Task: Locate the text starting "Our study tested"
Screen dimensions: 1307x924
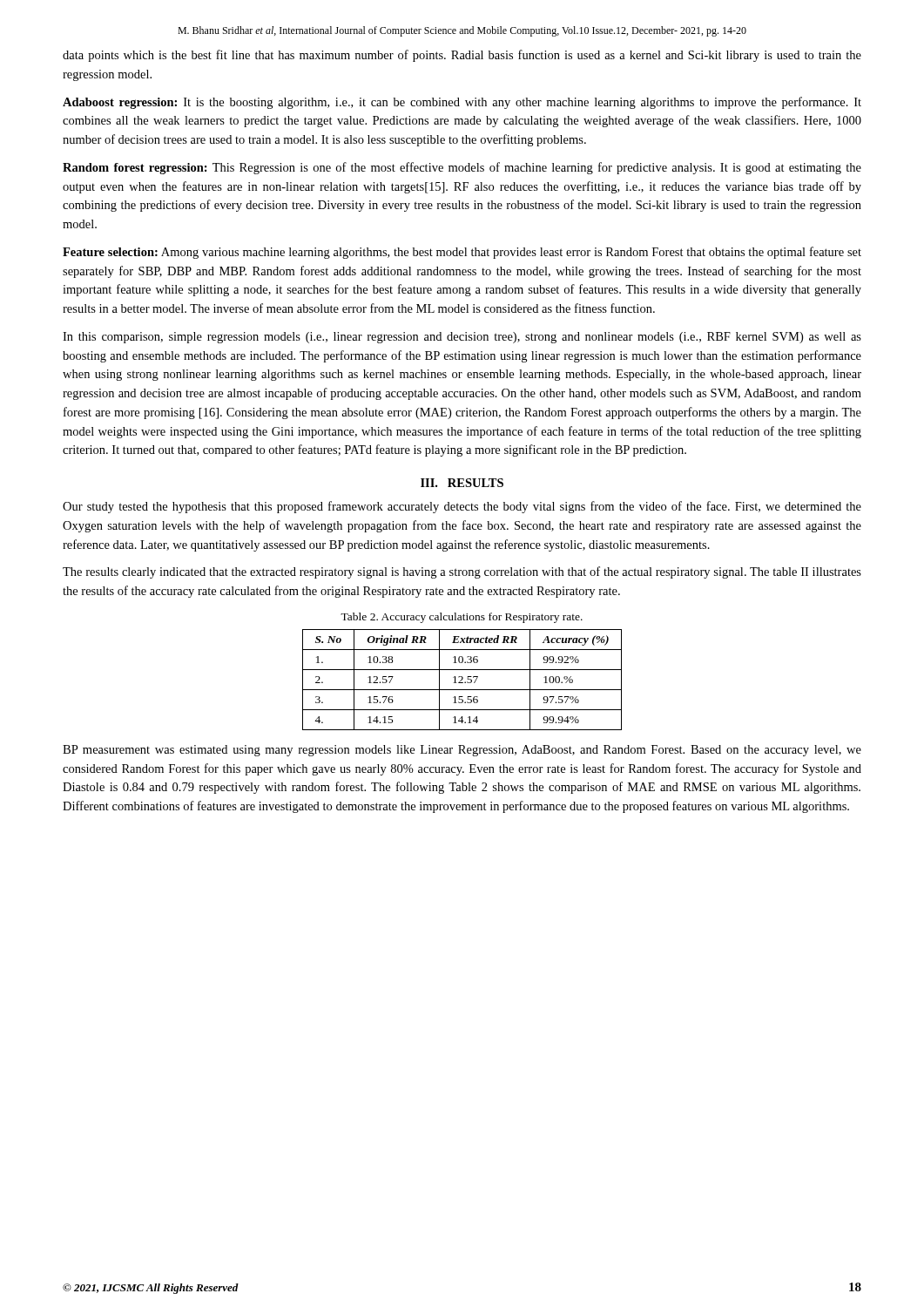Action: (x=462, y=525)
